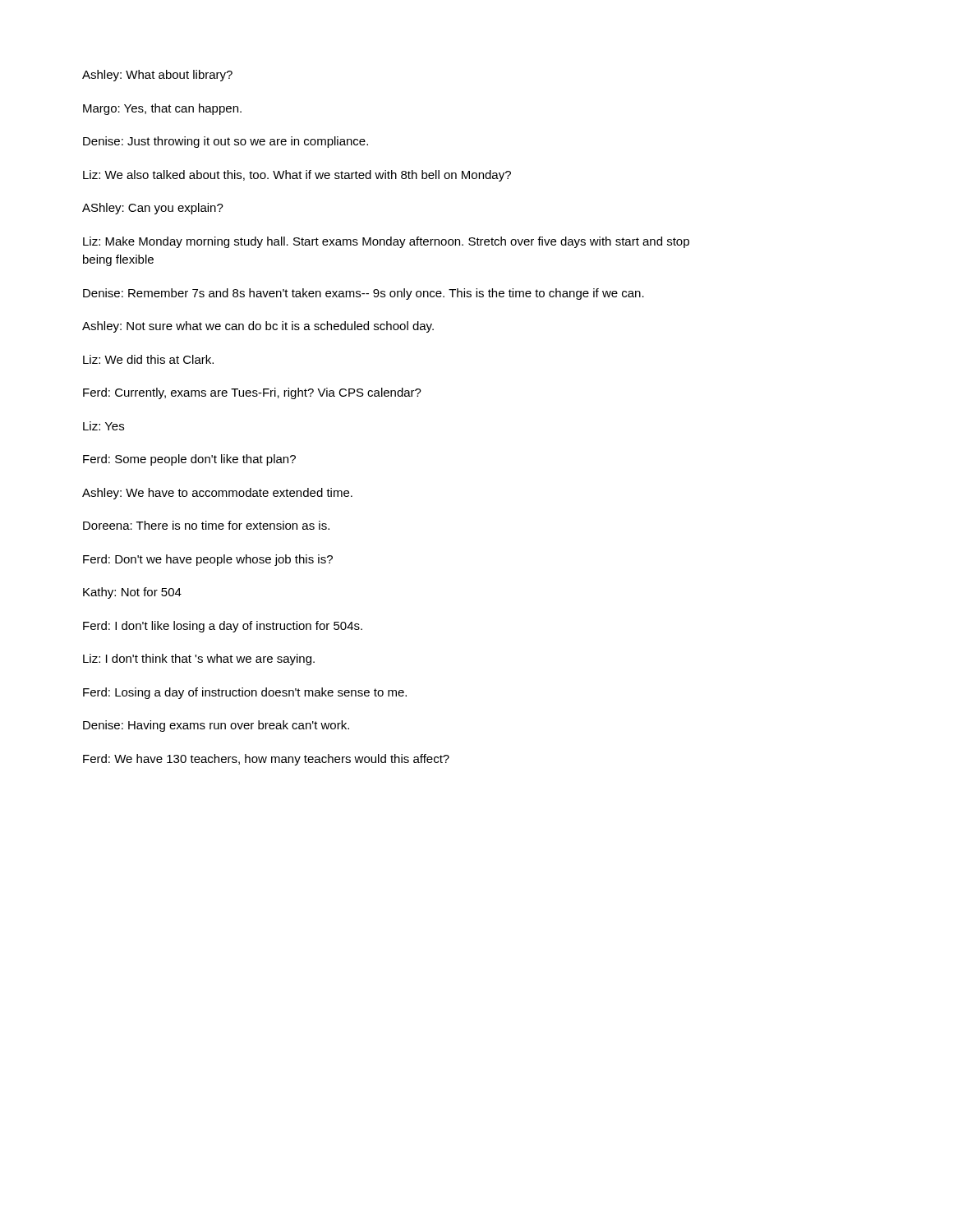This screenshot has height=1232, width=953.
Task: Find the block on this page that starts "Margo: Yes, that can"
Action: 162,108
